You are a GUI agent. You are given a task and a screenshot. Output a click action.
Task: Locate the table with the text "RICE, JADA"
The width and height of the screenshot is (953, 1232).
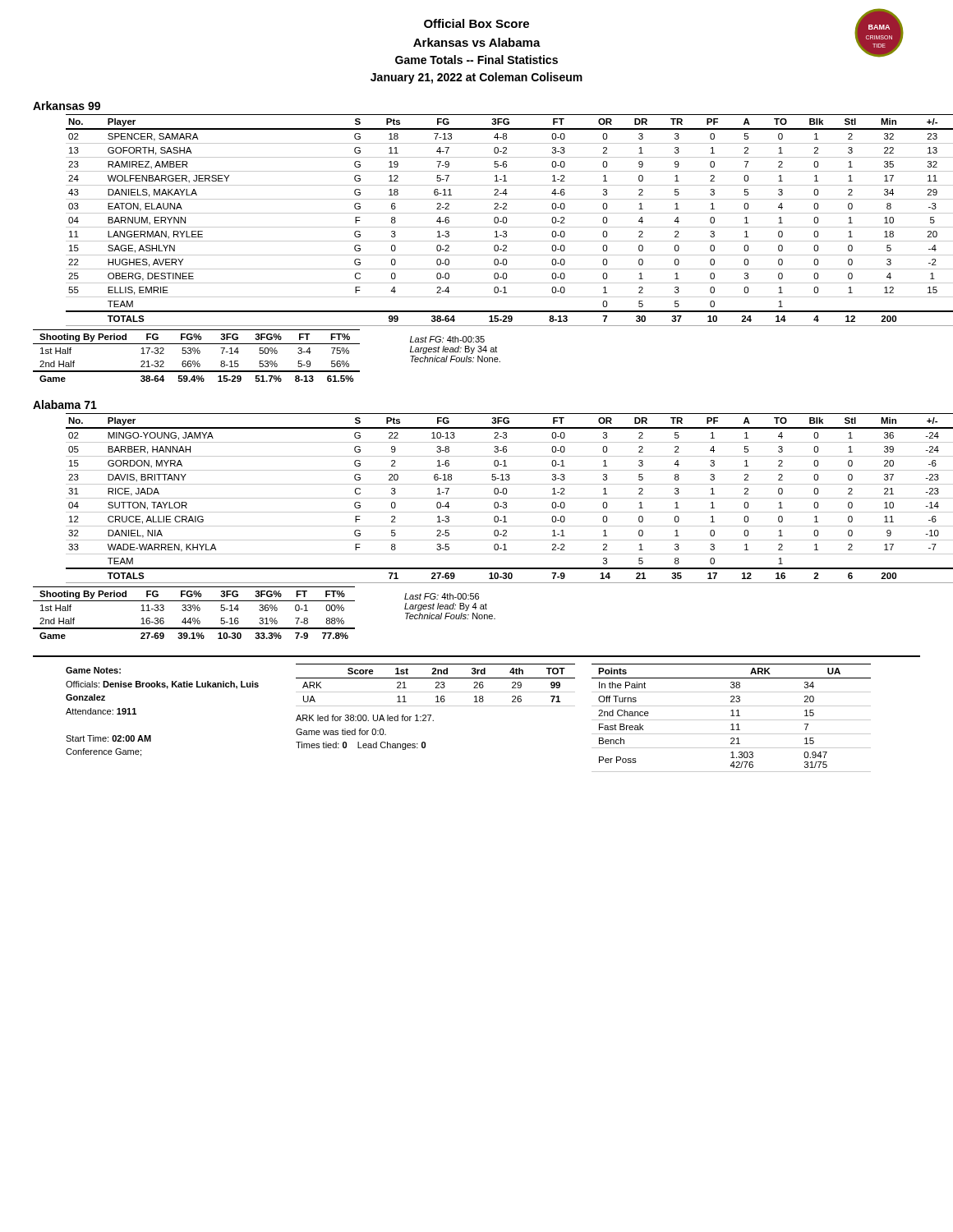pyautogui.click(x=476, y=498)
